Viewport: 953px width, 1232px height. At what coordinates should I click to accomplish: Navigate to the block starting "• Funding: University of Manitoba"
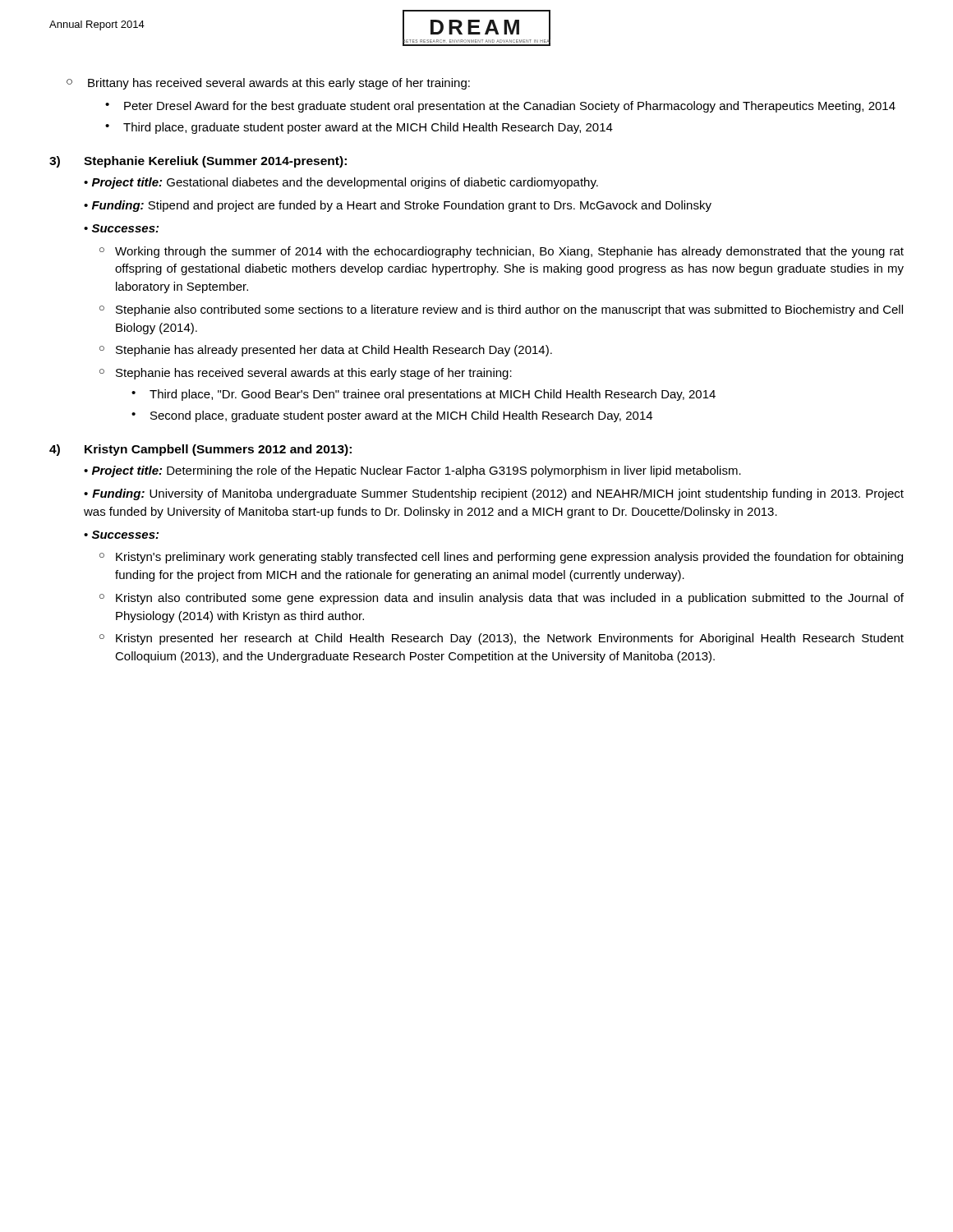tap(494, 502)
